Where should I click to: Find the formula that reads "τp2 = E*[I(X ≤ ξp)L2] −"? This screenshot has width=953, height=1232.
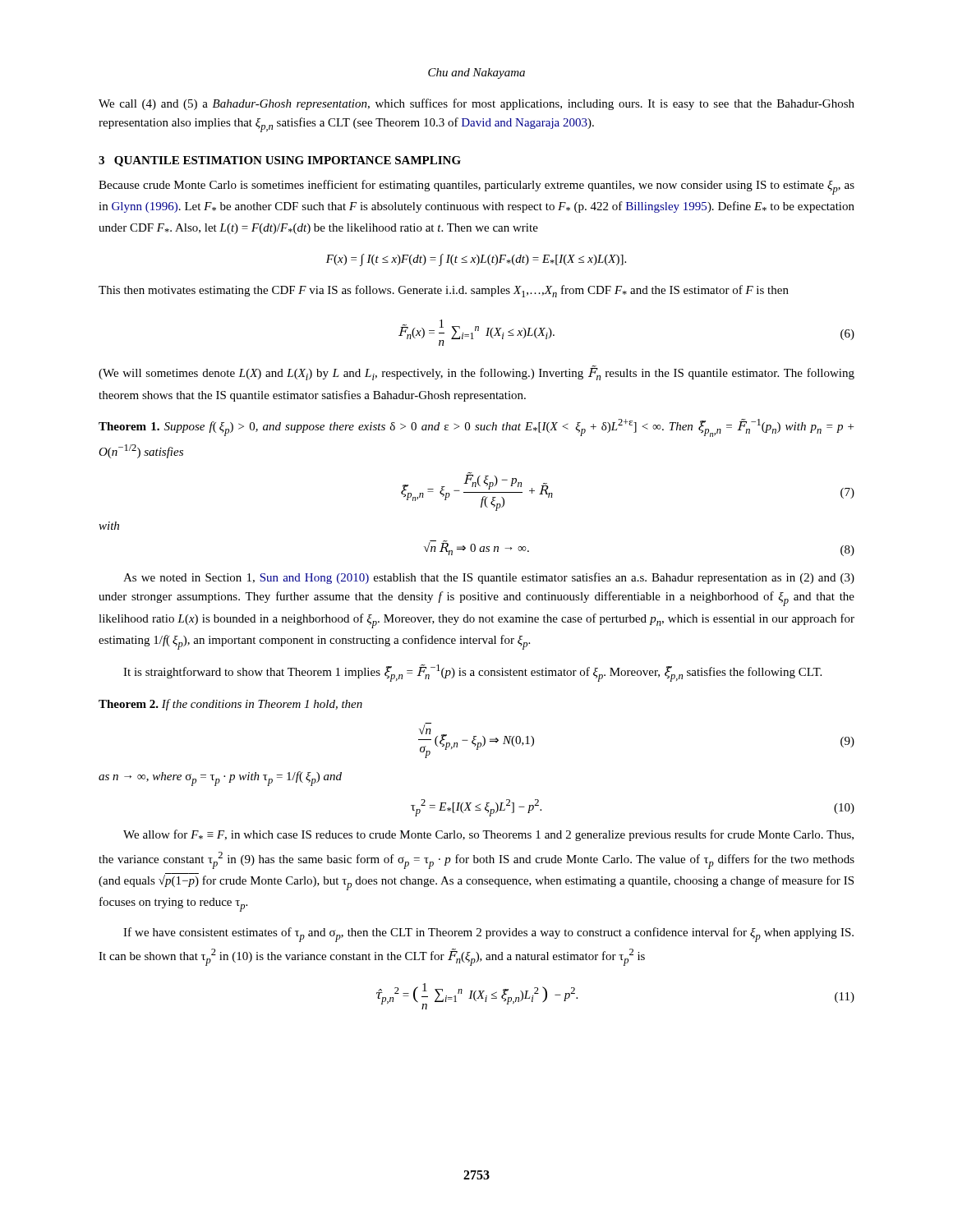pos(465,809)
